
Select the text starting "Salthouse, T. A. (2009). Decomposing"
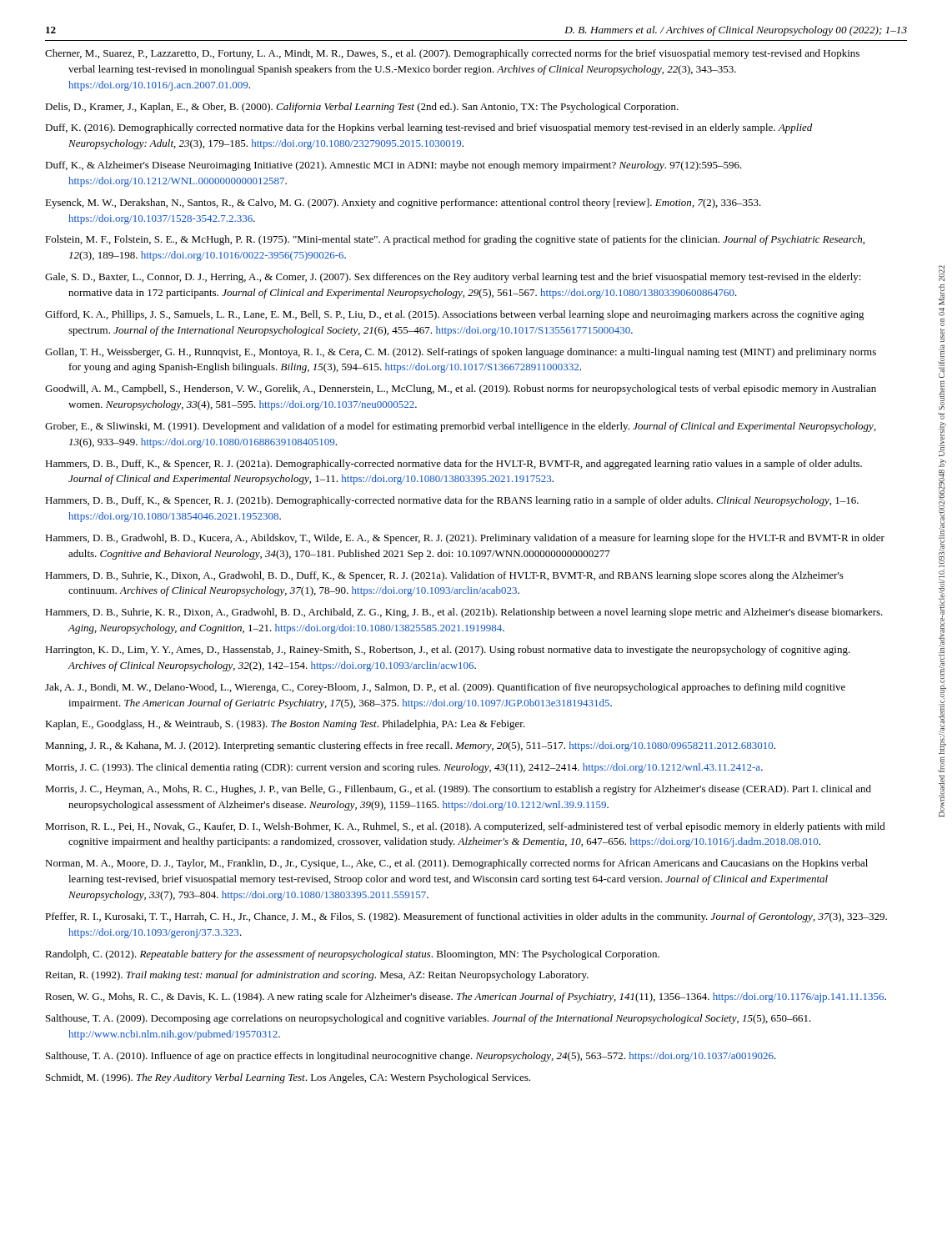(x=428, y=1026)
